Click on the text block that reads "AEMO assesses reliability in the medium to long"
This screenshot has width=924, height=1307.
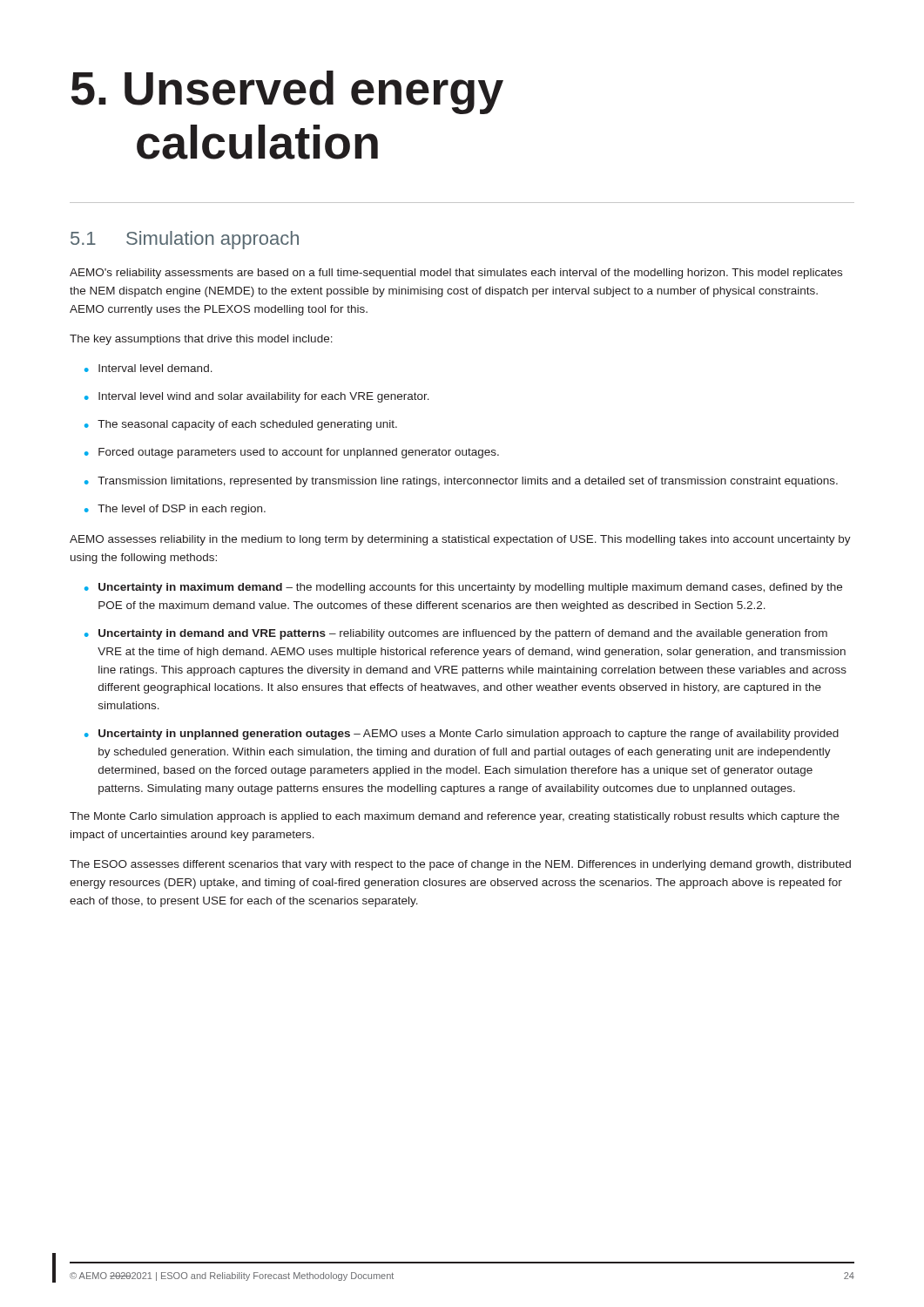[460, 548]
